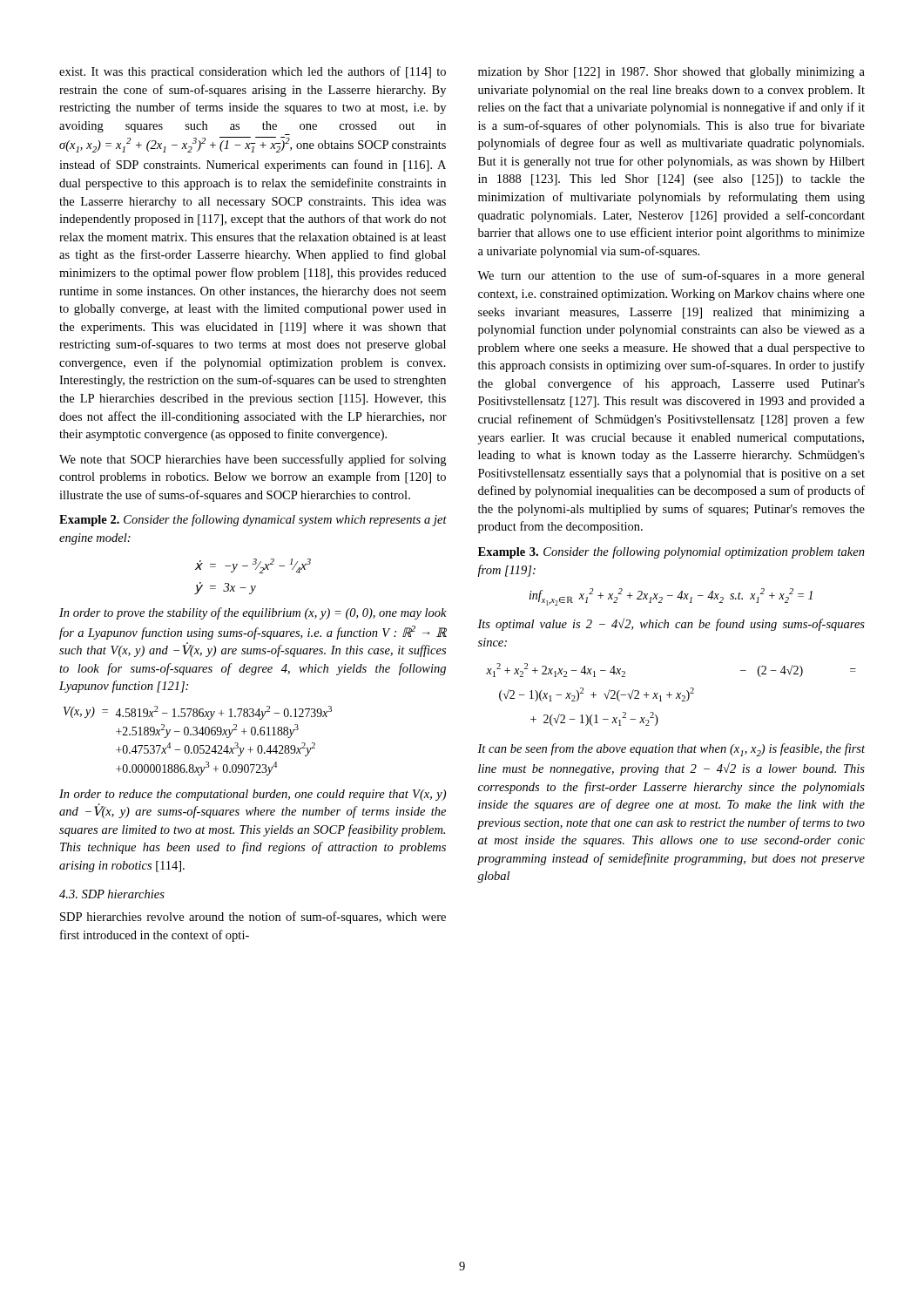Where is the passage that starts "In order to prove"?
The width and height of the screenshot is (924, 1307).
point(253,650)
